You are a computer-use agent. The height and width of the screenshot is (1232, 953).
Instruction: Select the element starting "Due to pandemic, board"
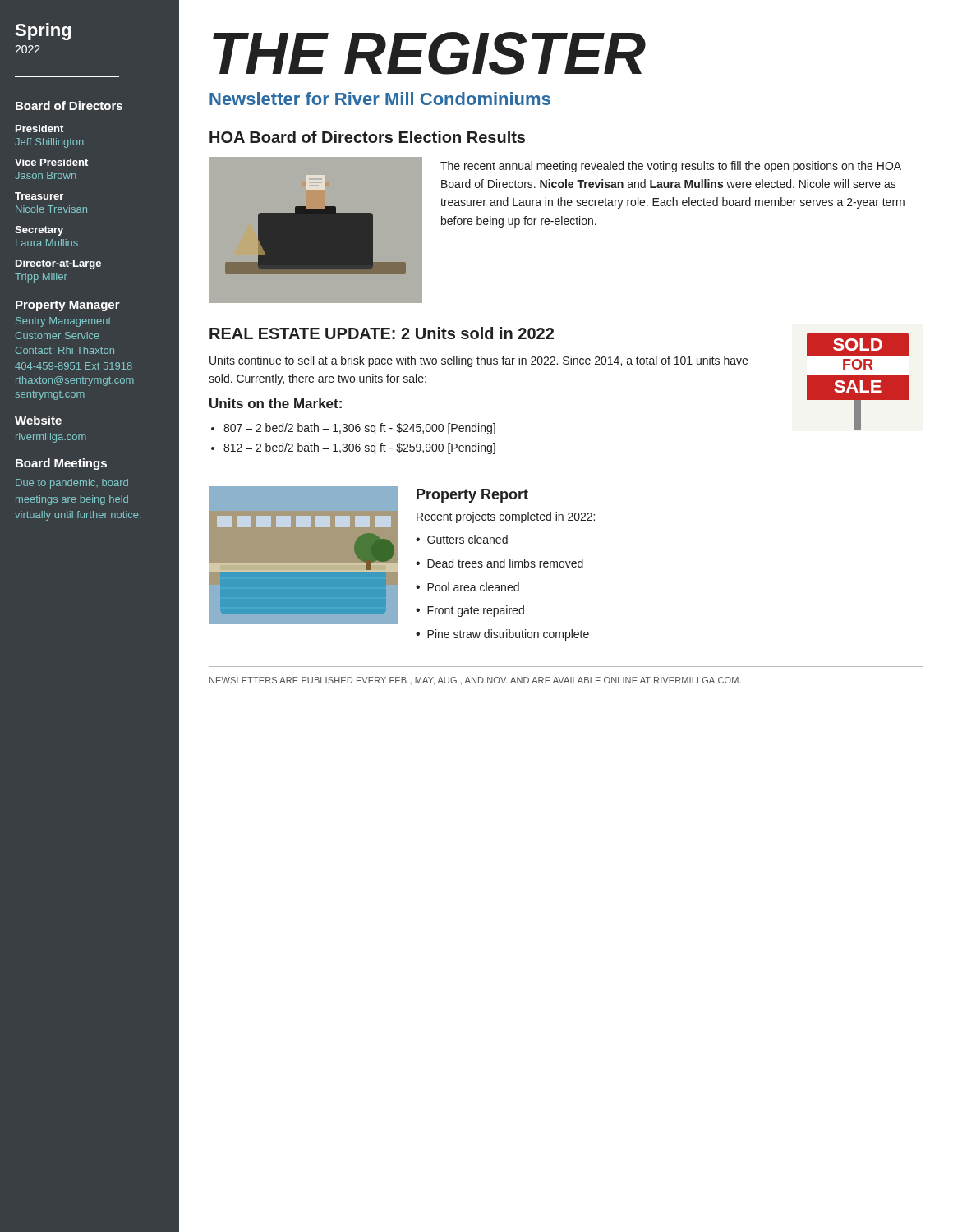[x=78, y=499]
